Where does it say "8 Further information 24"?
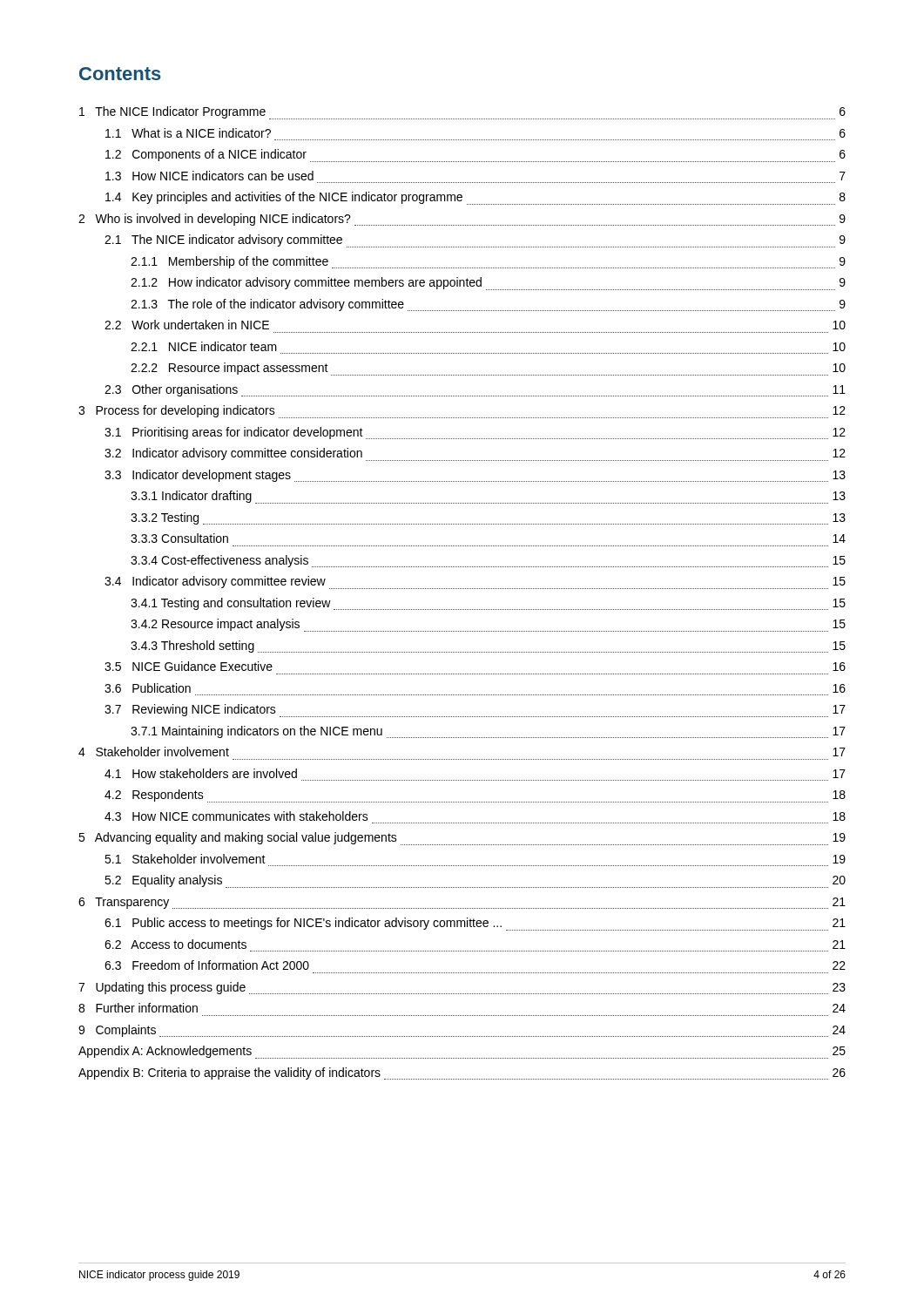 click(462, 1008)
